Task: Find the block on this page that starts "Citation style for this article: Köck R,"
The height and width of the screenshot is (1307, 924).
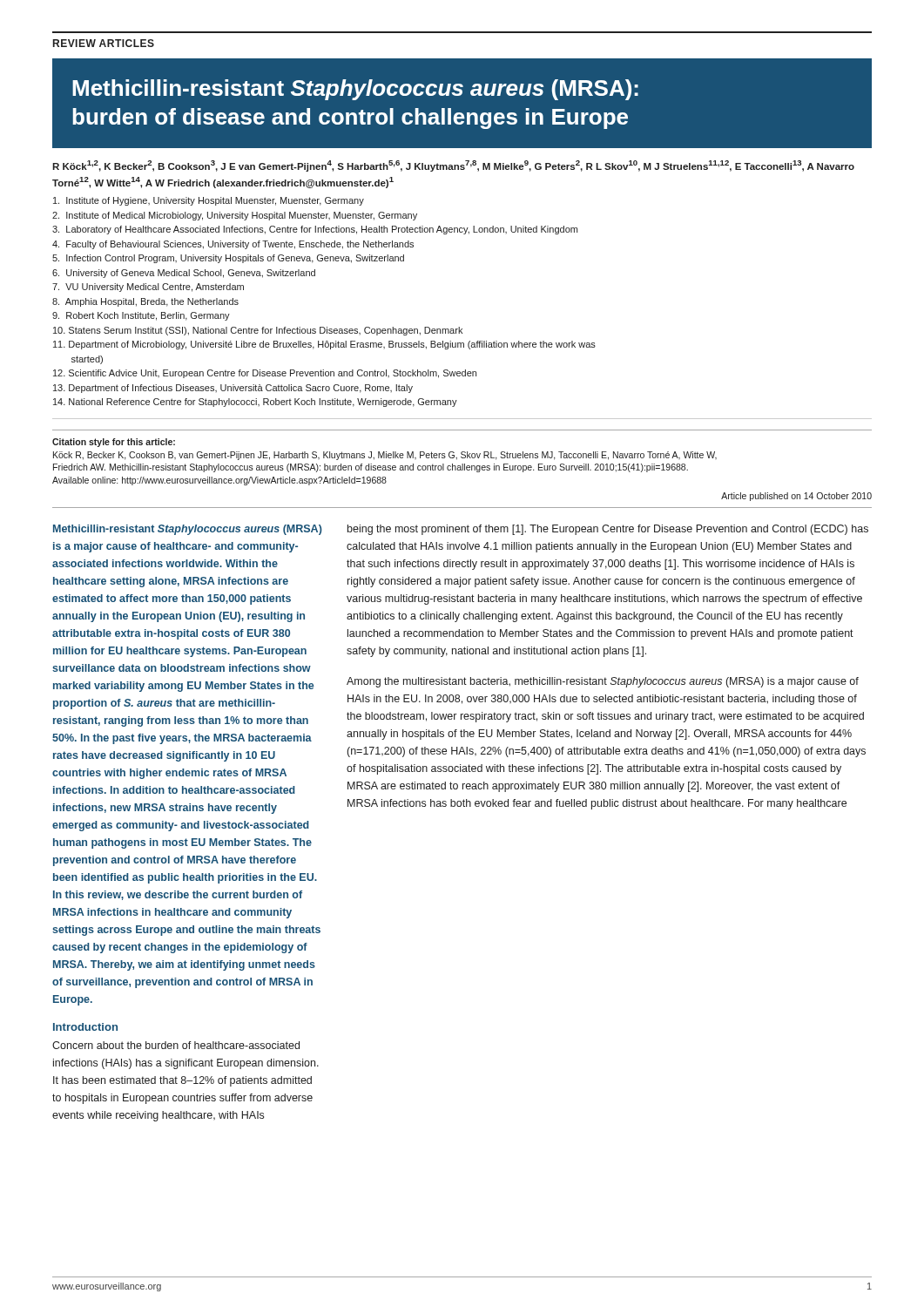Action: click(x=462, y=468)
